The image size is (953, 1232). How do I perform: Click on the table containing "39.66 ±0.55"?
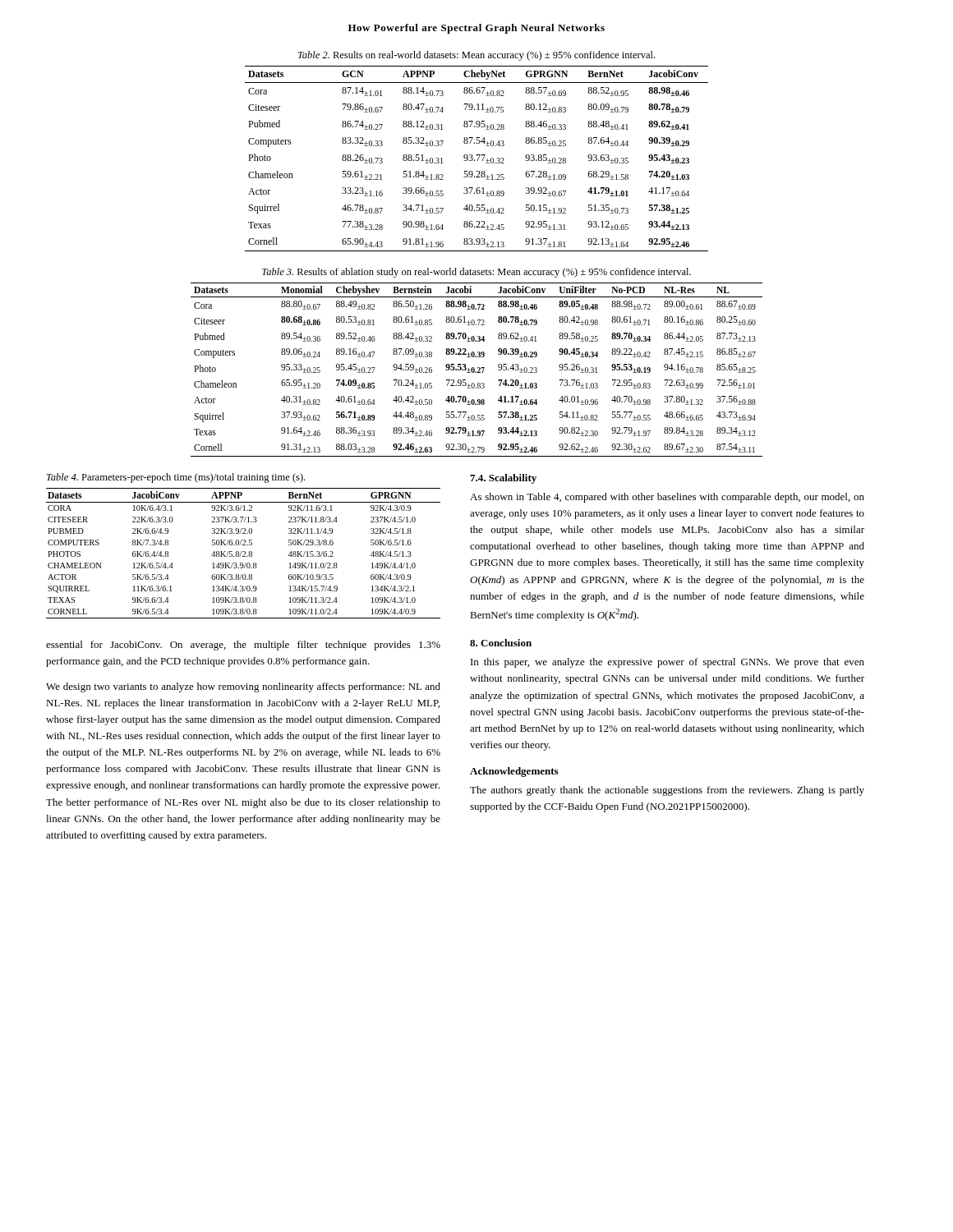(476, 158)
